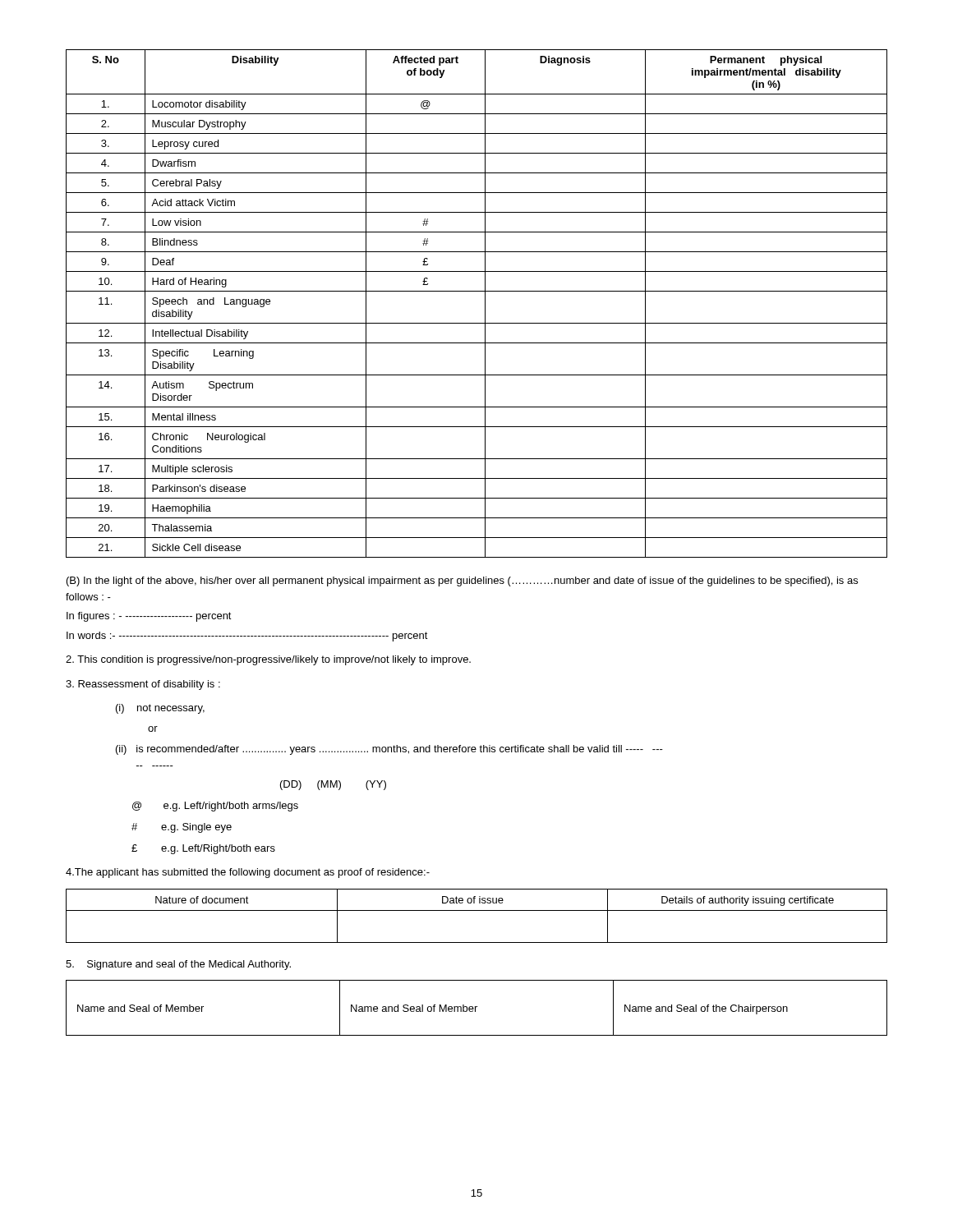Find the table that mentions "S. No"
Screen dimensions: 1232x953
coord(476,304)
